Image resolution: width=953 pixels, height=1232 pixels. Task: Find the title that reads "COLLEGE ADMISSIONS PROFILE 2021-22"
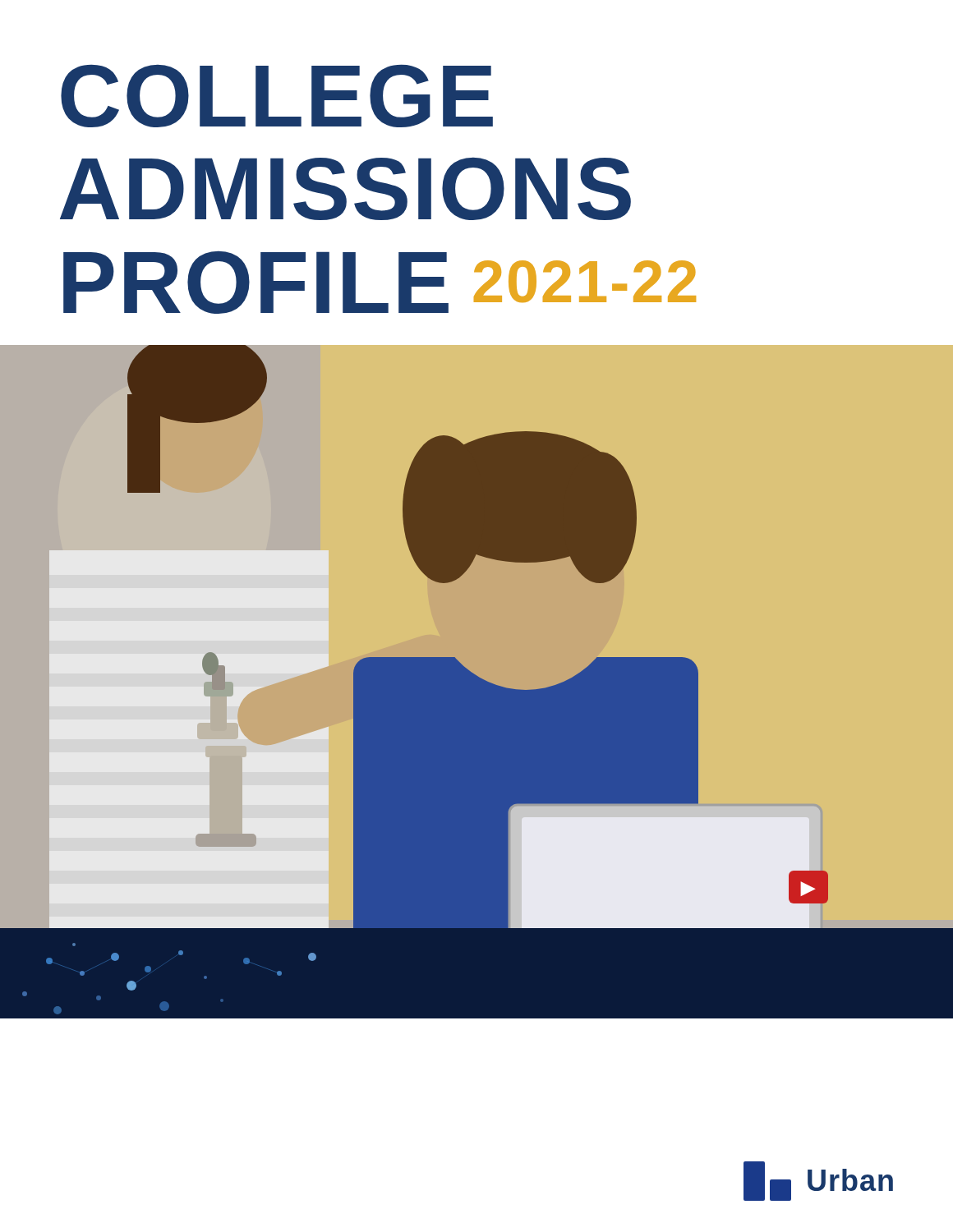click(379, 189)
